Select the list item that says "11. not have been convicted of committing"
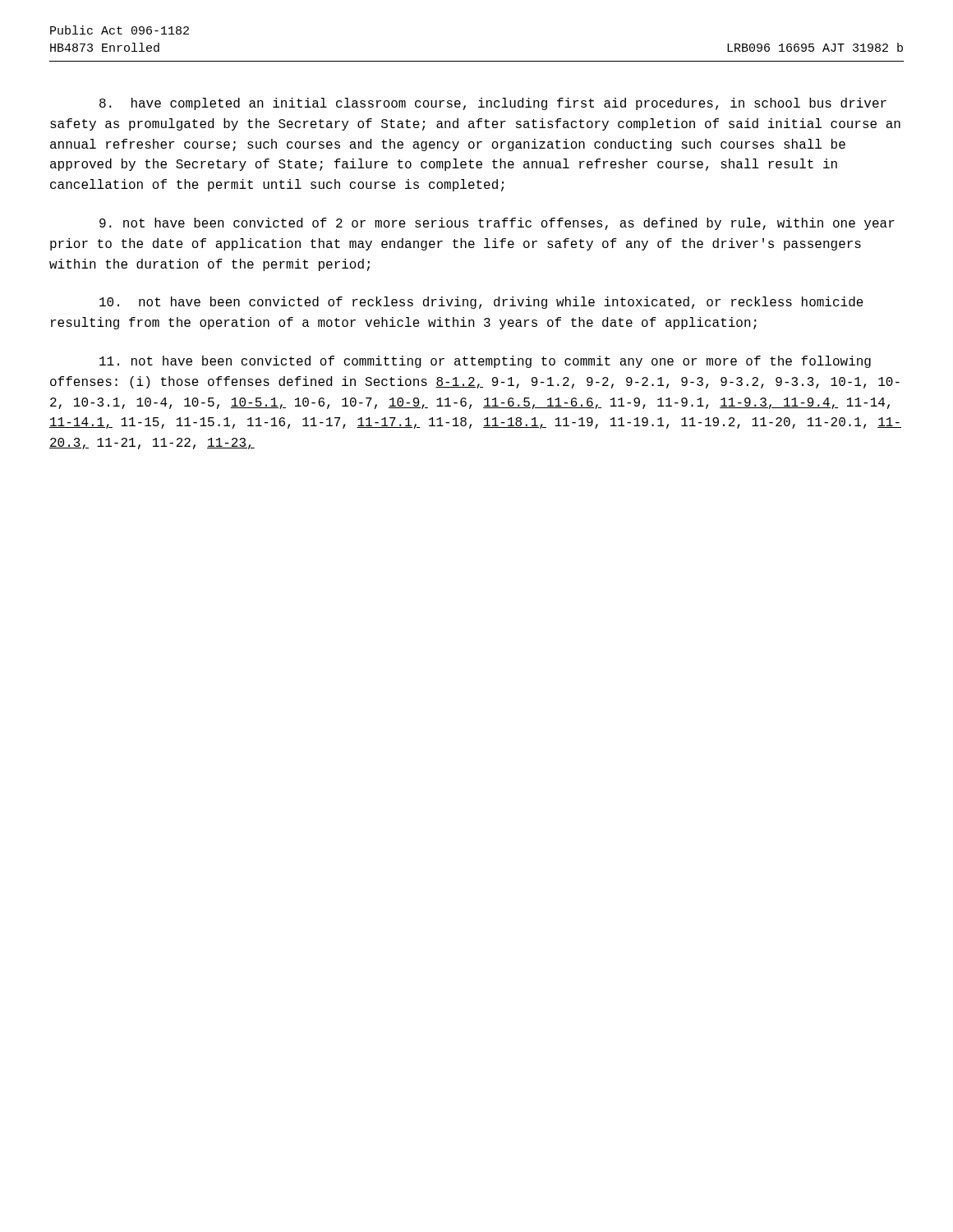This screenshot has height=1232, width=953. (x=476, y=403)
